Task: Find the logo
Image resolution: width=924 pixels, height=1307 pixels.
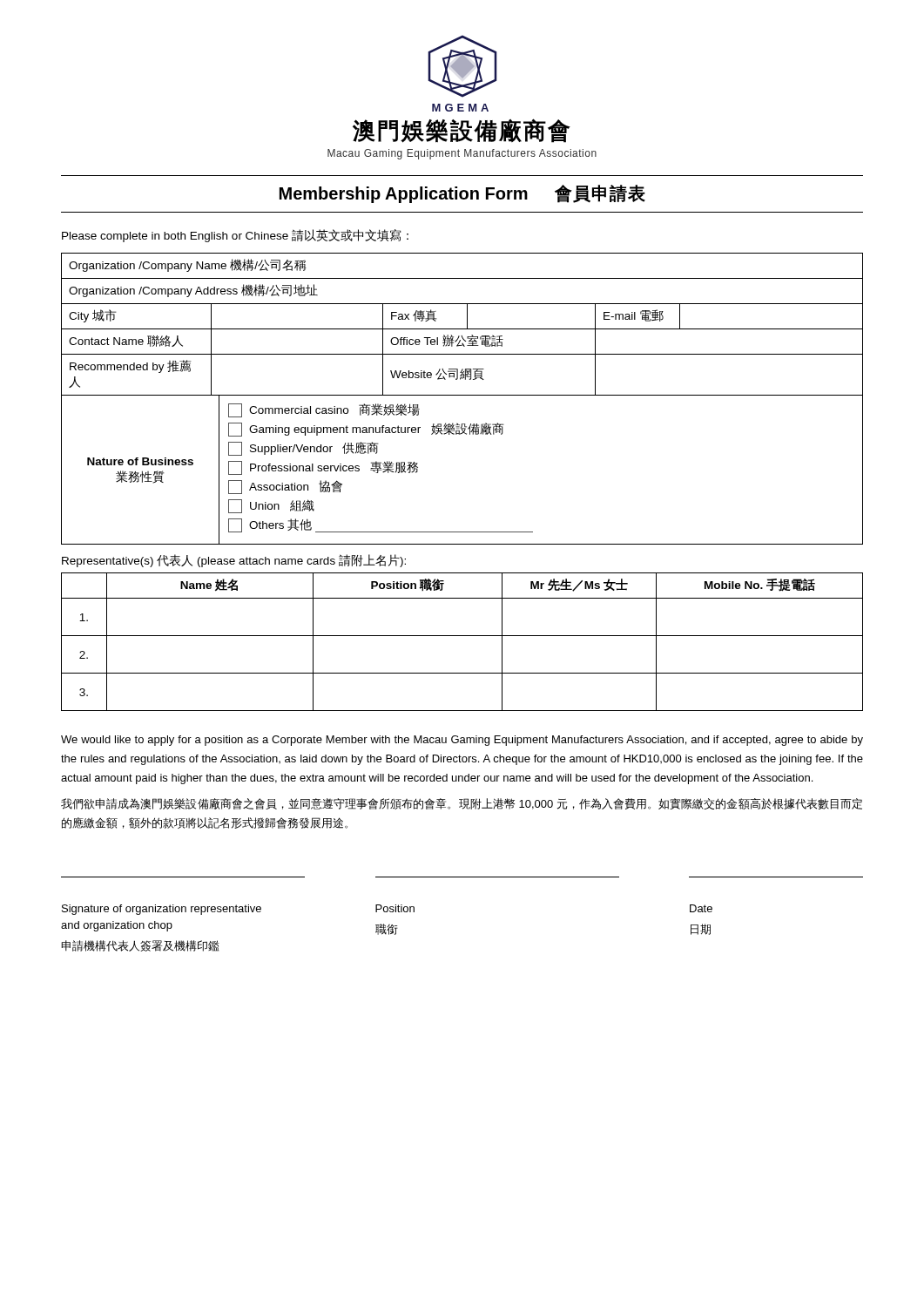Action: (x=462, y=97)
